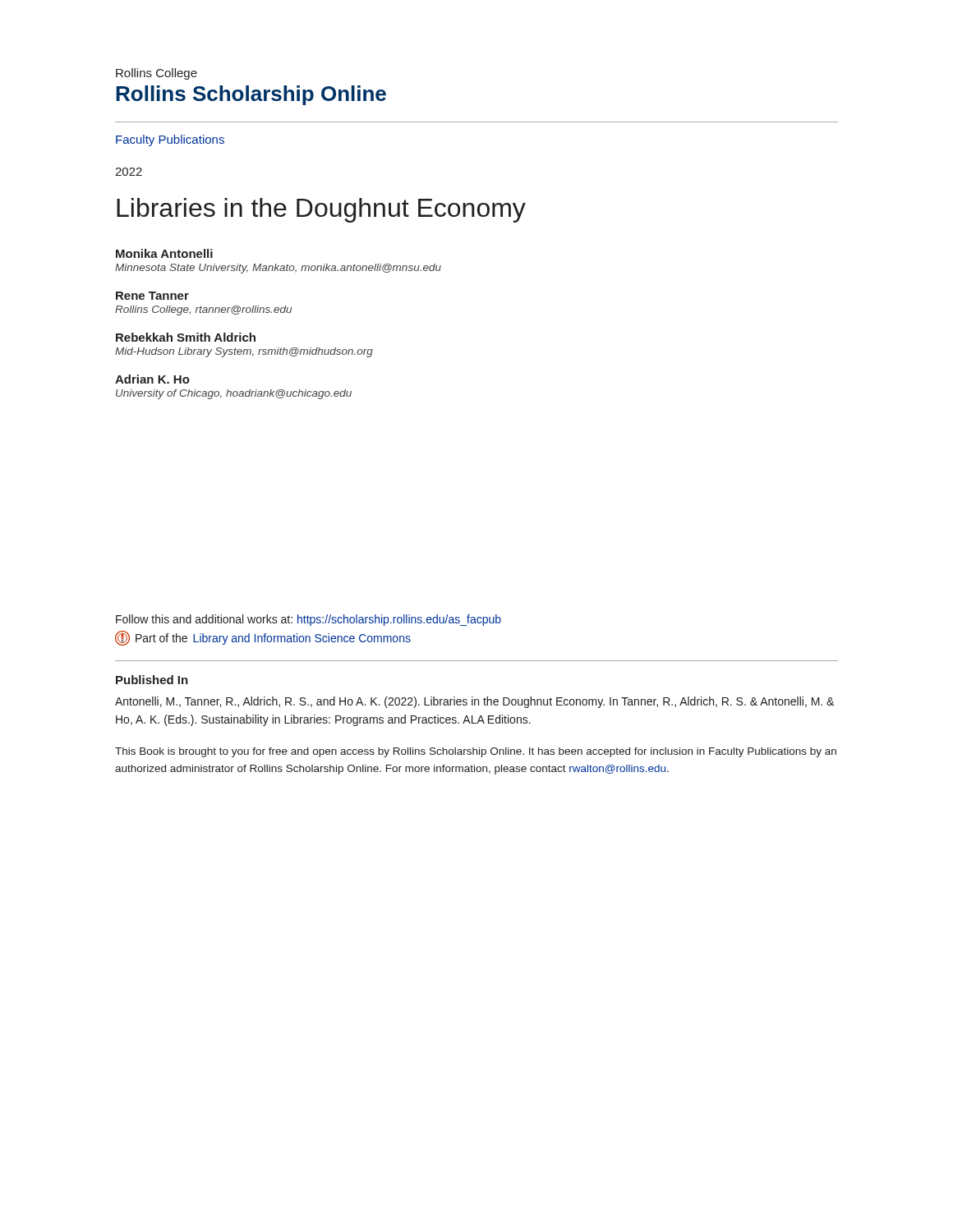This screenshot has width=953, height=1232.
Task: Select the title that reads "Libraries in the Doughnut Economy"
Action: click(320, 208)
